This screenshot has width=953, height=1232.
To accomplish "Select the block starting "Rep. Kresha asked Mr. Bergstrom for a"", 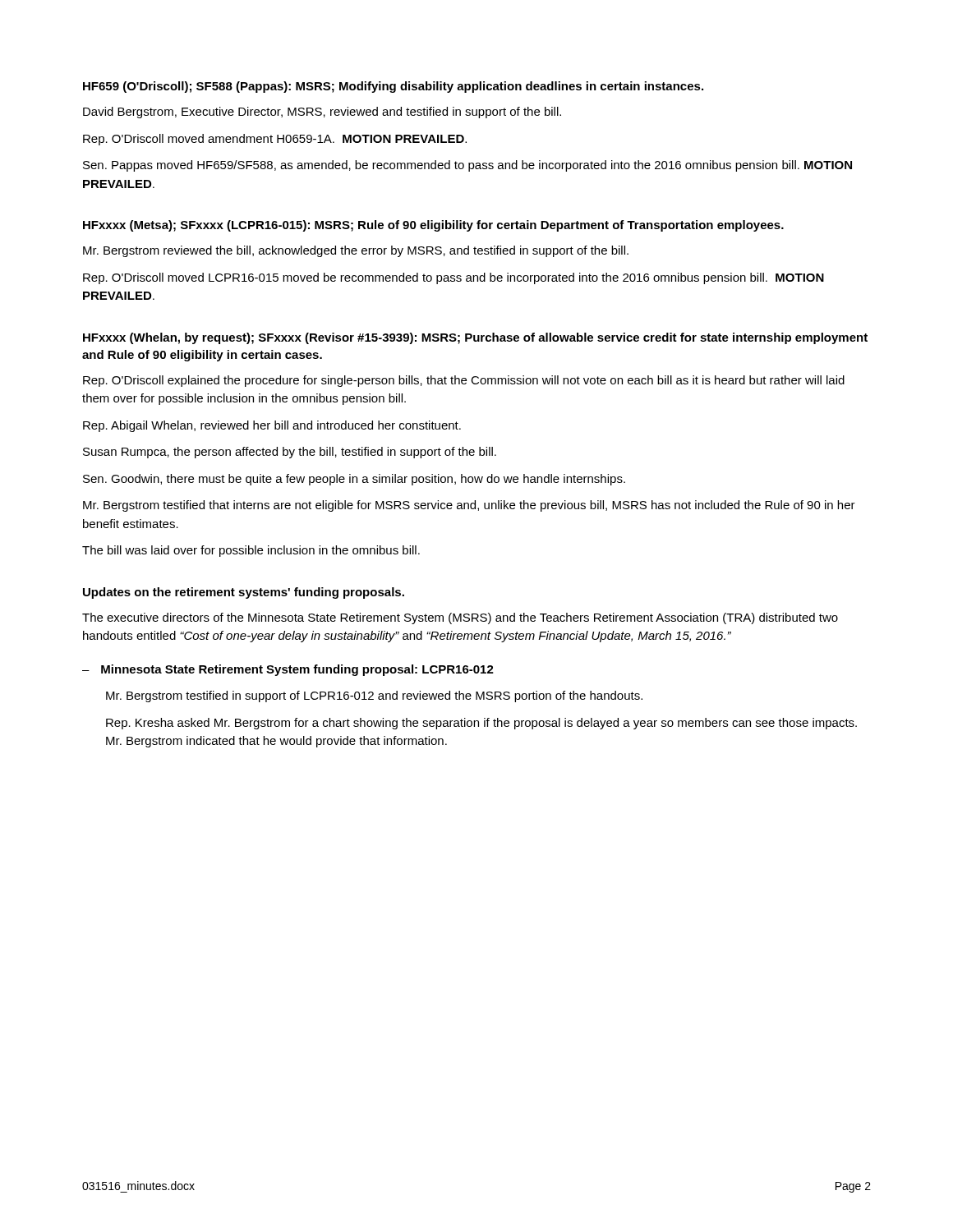I will tap(483, 731).
